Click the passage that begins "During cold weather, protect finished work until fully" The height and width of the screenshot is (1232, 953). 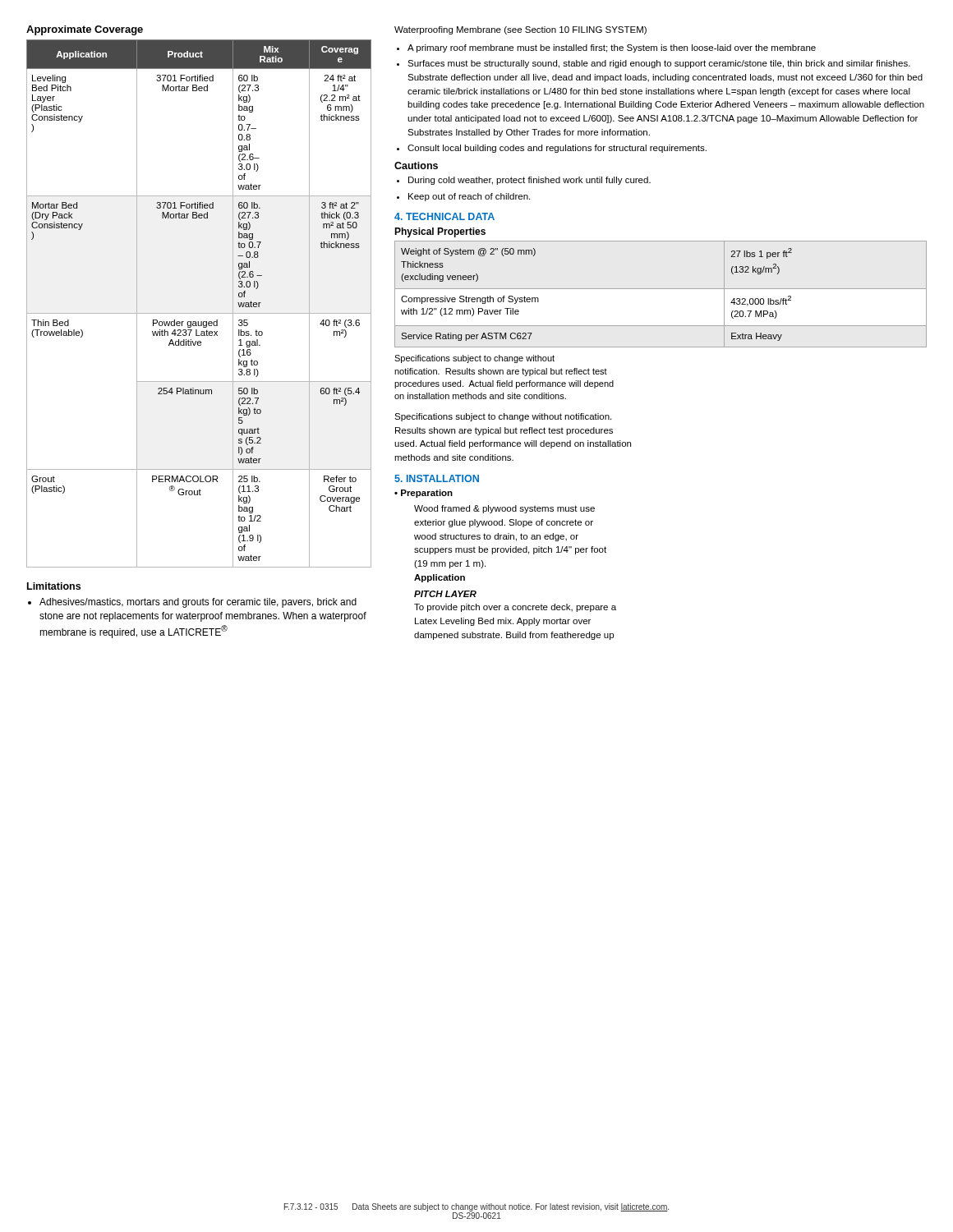point(524,181)
